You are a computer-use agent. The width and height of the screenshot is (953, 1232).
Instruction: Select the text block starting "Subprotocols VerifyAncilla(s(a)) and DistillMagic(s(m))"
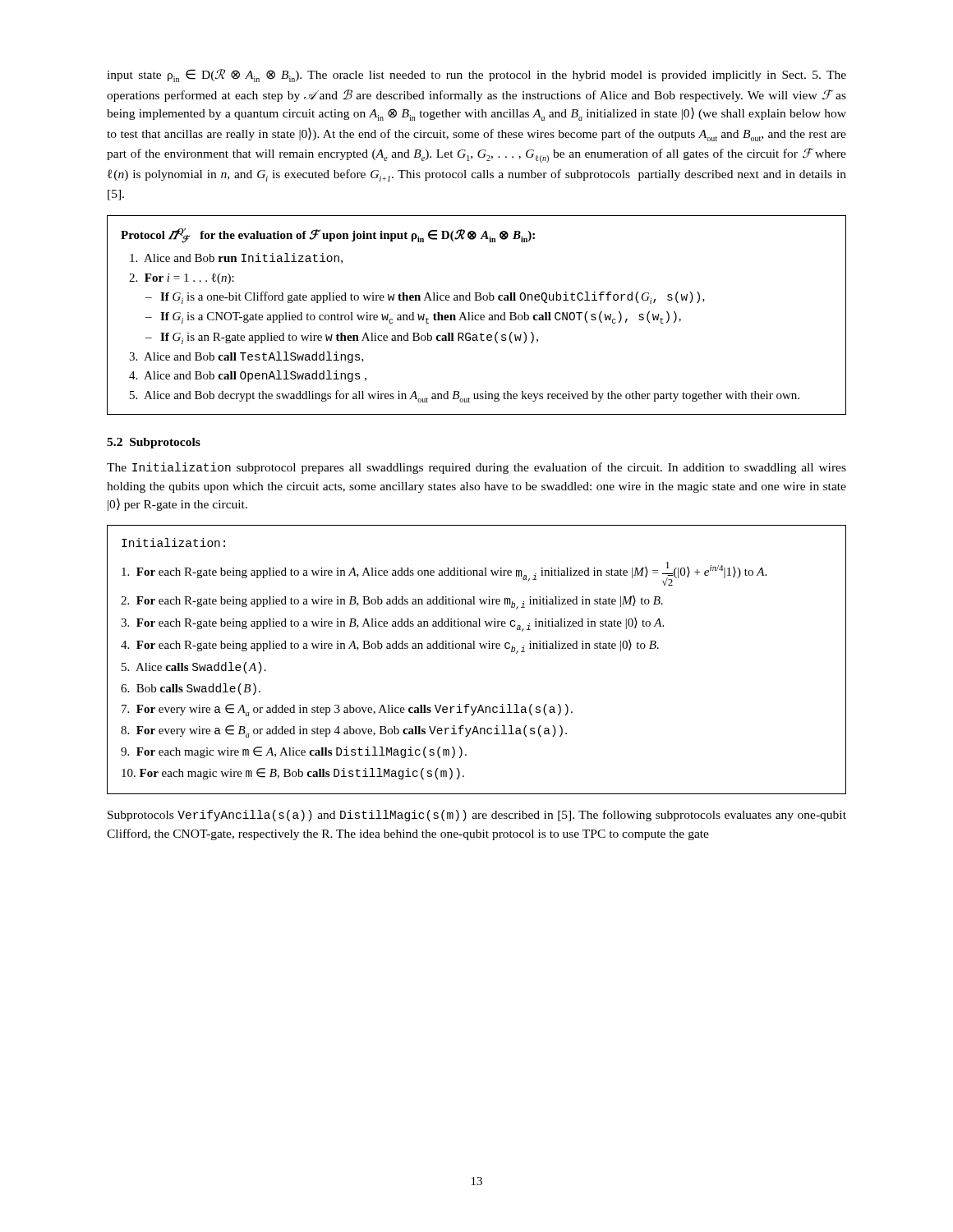[x=476, y=824]
